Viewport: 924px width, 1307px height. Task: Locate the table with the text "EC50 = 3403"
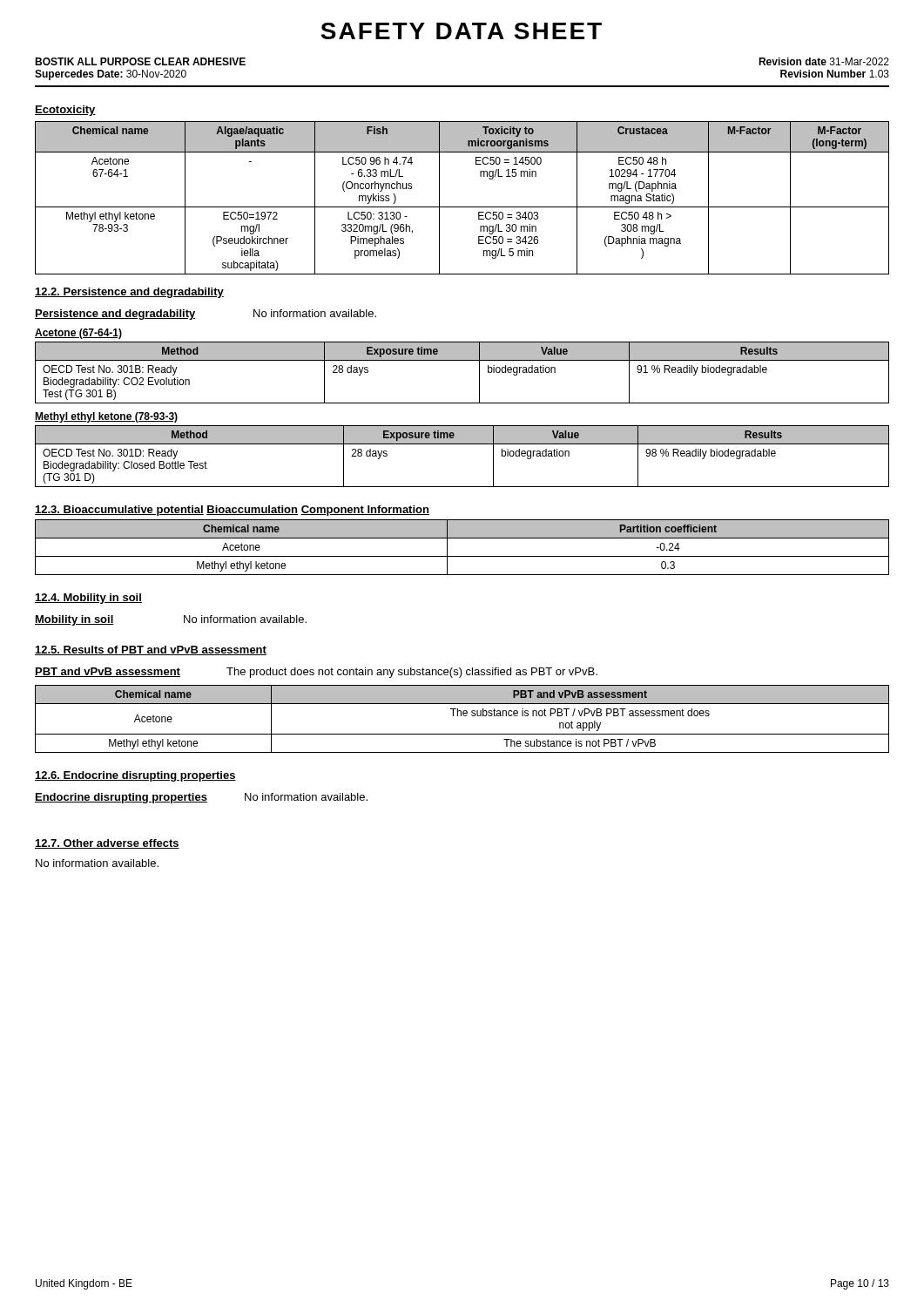(x=462, y=198)
